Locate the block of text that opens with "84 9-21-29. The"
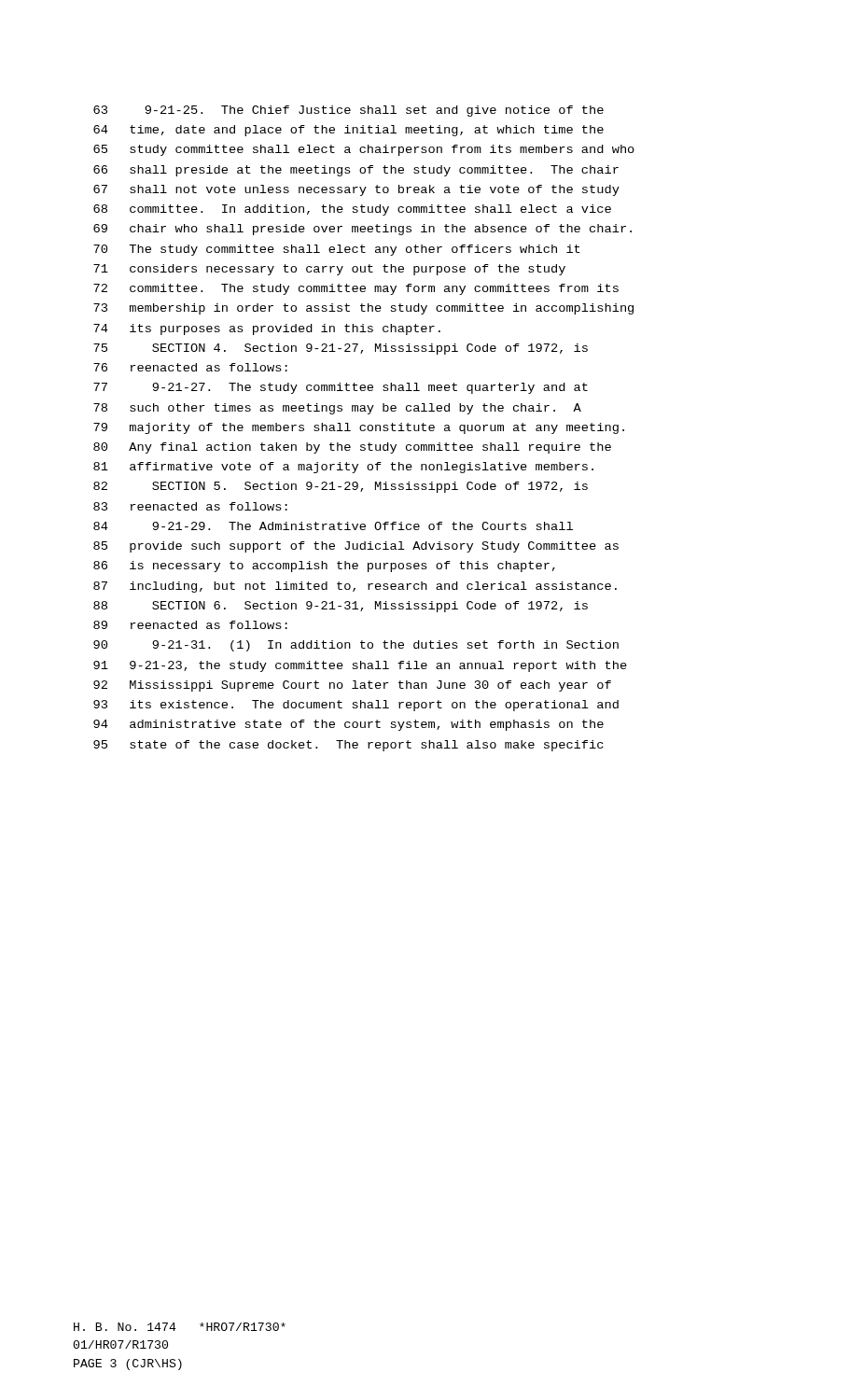The height and width of the screenshot is (1400, 850). coord(323,527)
